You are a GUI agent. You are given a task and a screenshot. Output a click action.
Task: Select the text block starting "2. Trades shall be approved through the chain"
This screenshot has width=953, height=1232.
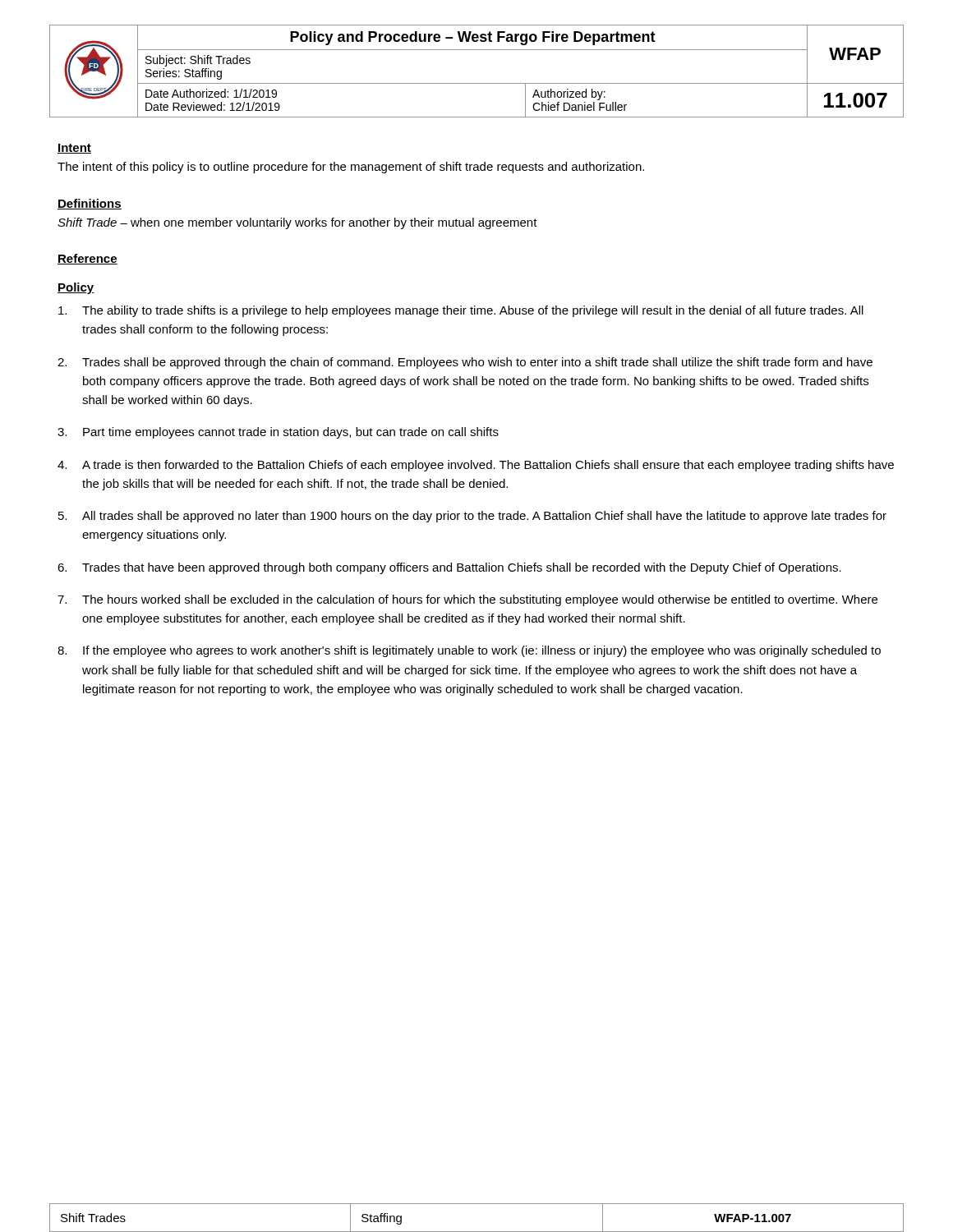(476, 381)
